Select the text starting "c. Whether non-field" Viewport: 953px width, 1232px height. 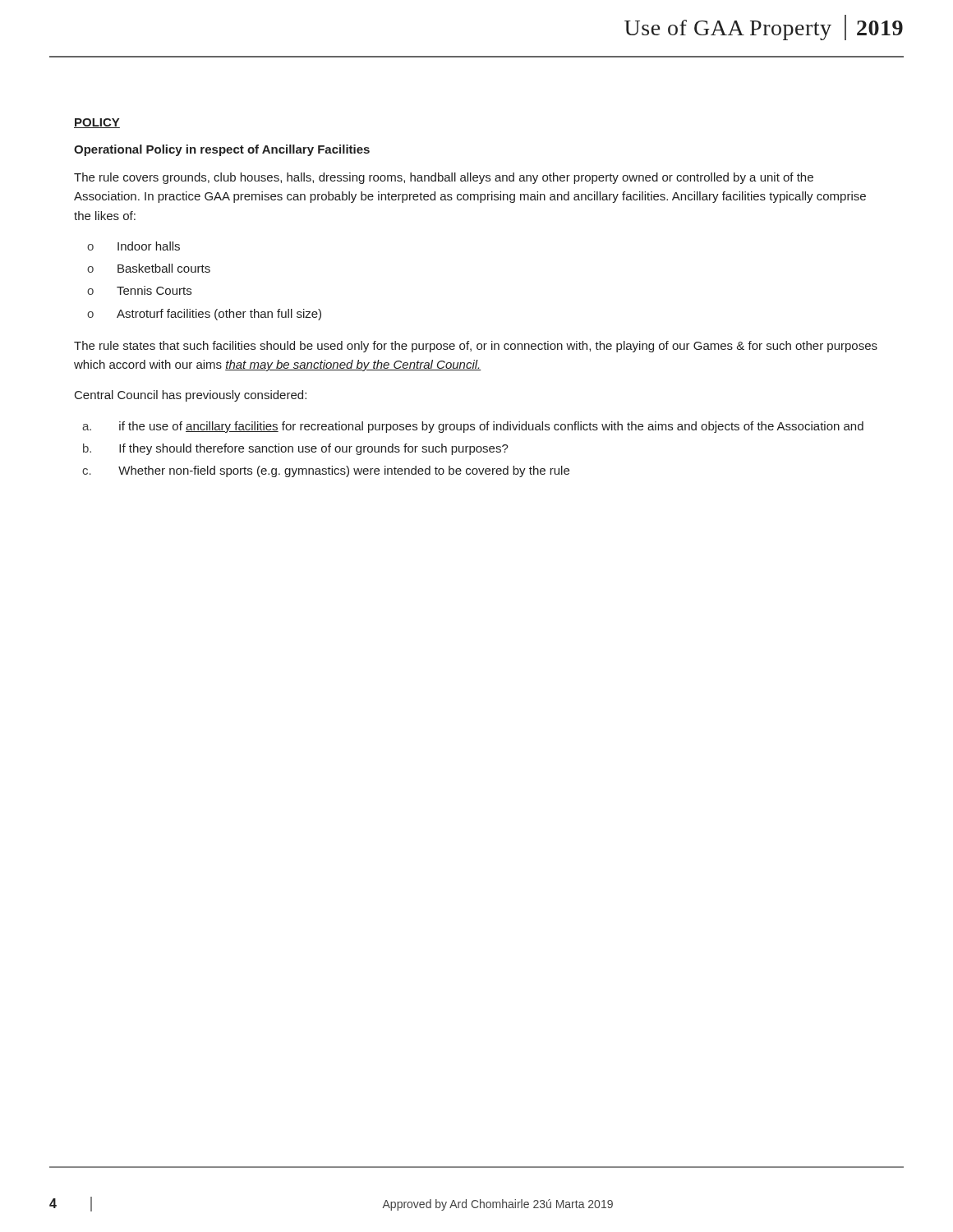click(x=322, y=470)
